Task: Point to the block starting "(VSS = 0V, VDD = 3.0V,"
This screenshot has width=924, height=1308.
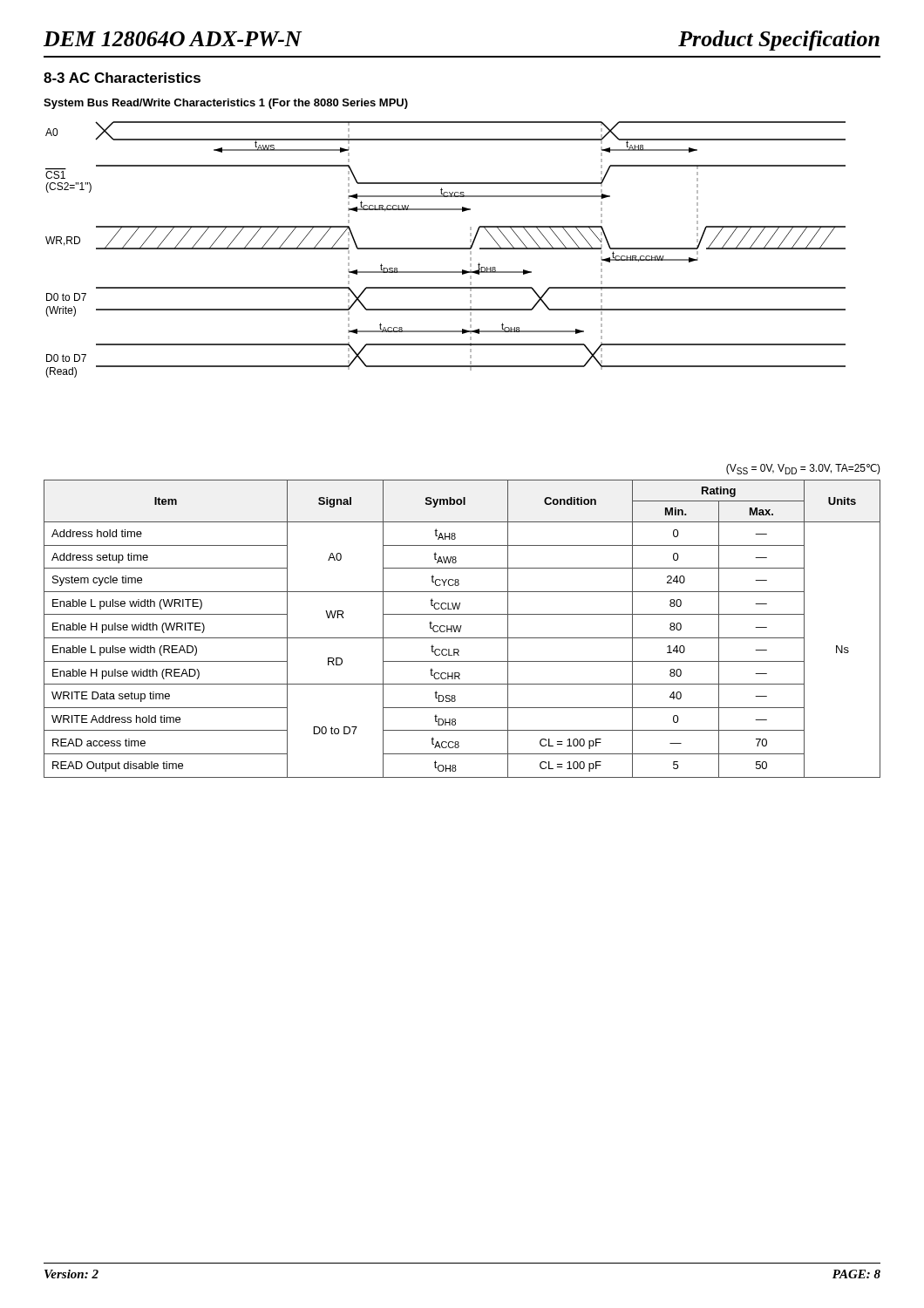Action: pos(803,469)
